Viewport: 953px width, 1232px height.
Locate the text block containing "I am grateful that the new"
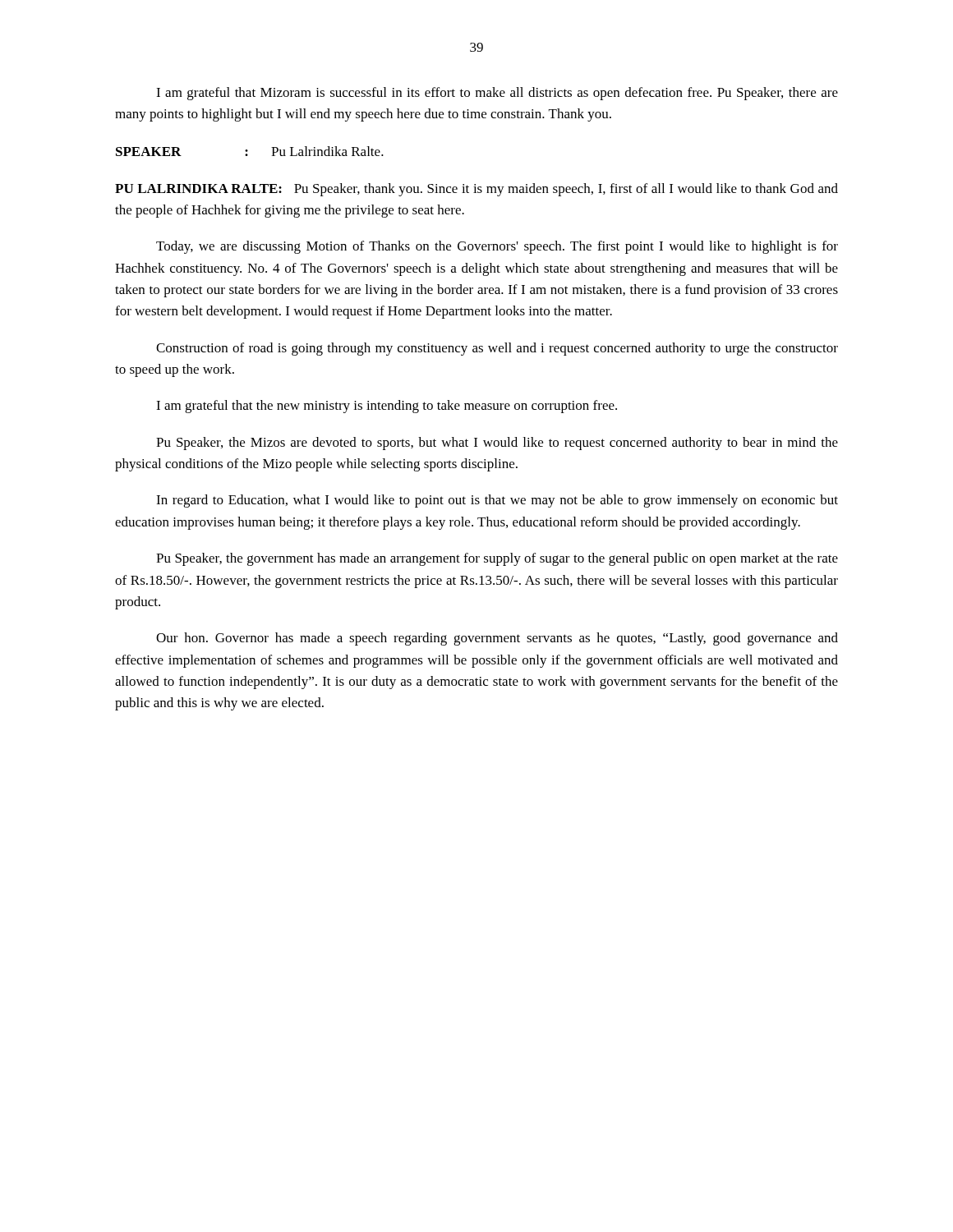387,406
